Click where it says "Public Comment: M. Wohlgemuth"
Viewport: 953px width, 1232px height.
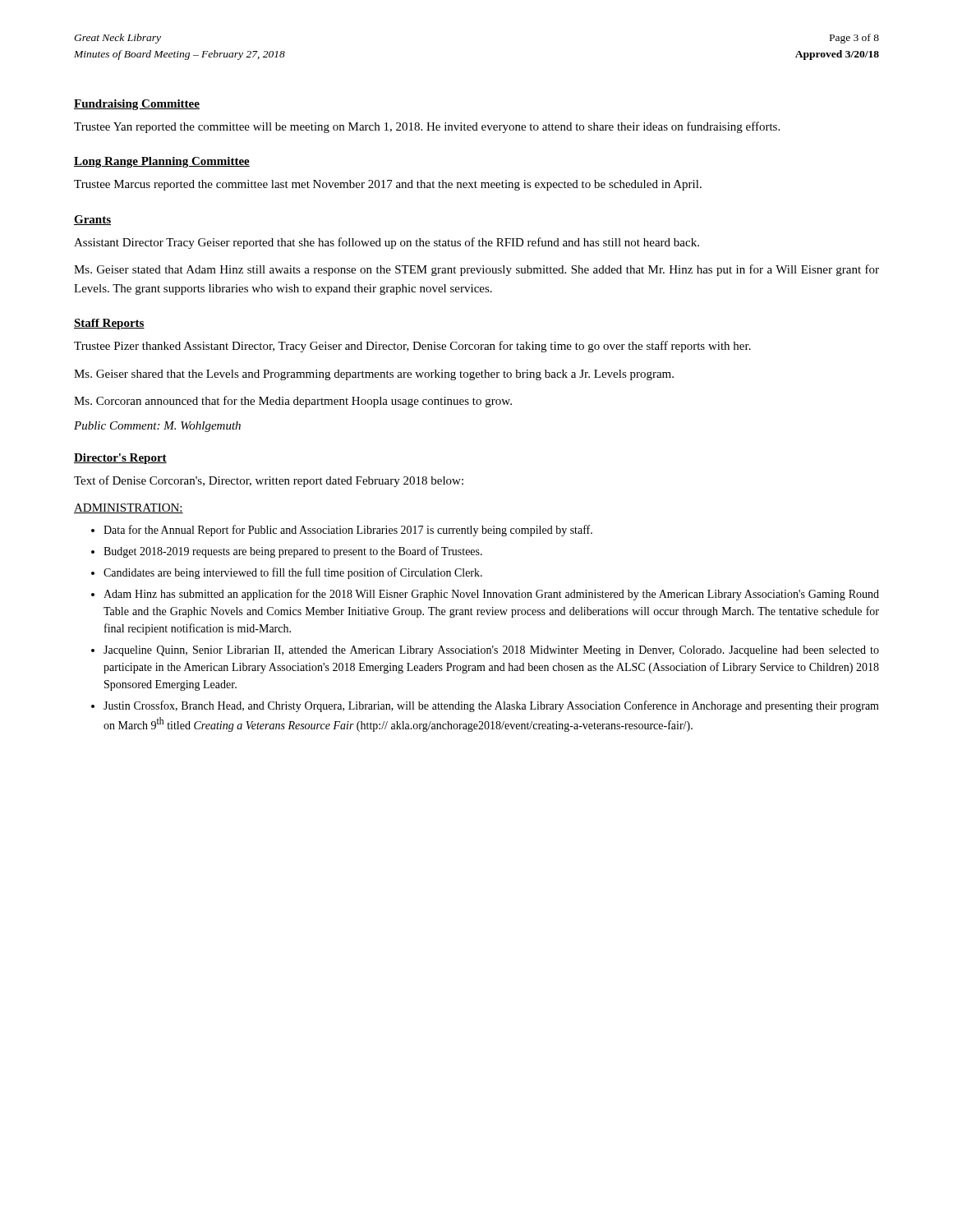click(x=158, y=425)
